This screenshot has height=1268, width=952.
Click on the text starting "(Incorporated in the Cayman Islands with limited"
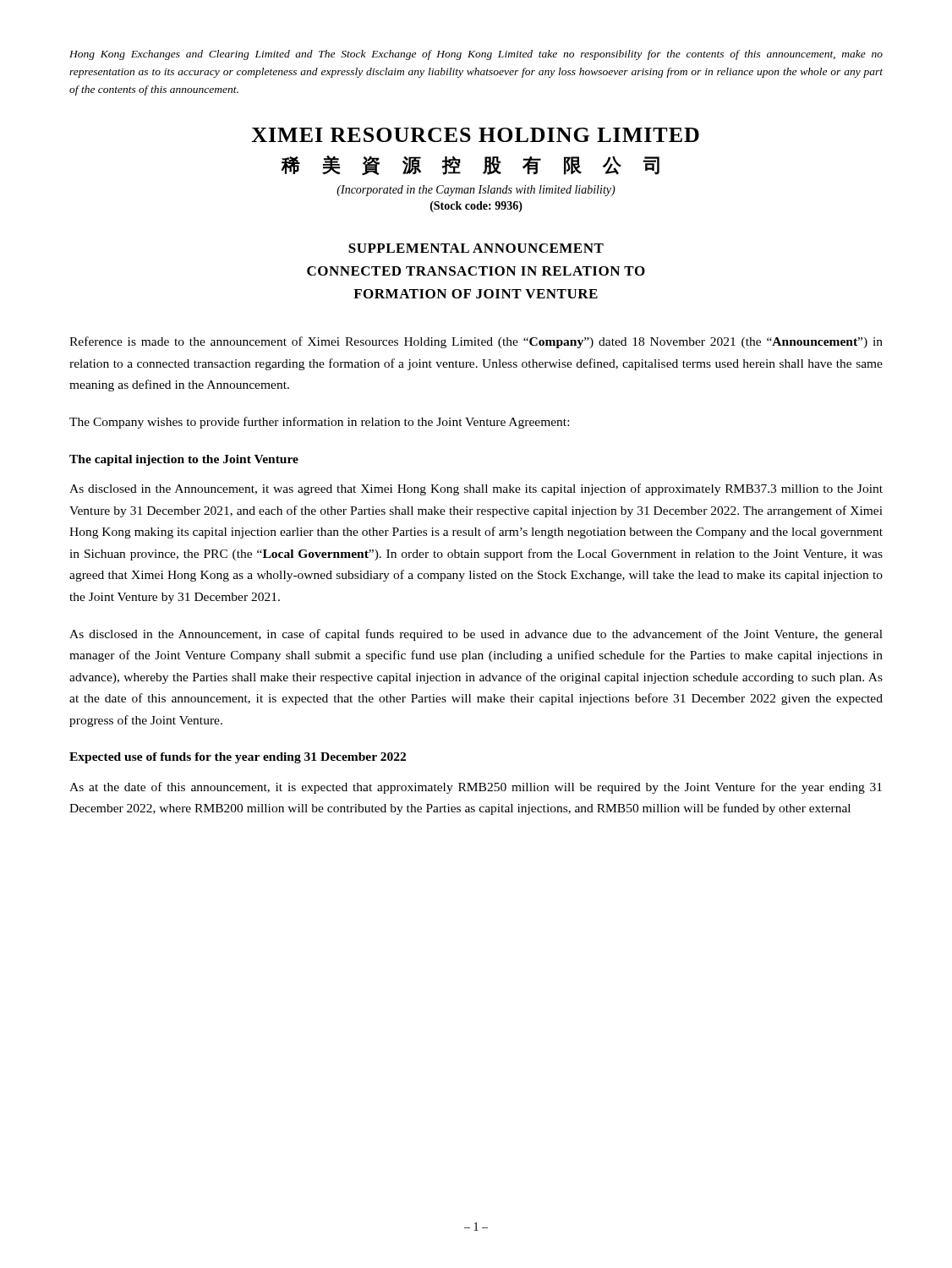point(476,190)
